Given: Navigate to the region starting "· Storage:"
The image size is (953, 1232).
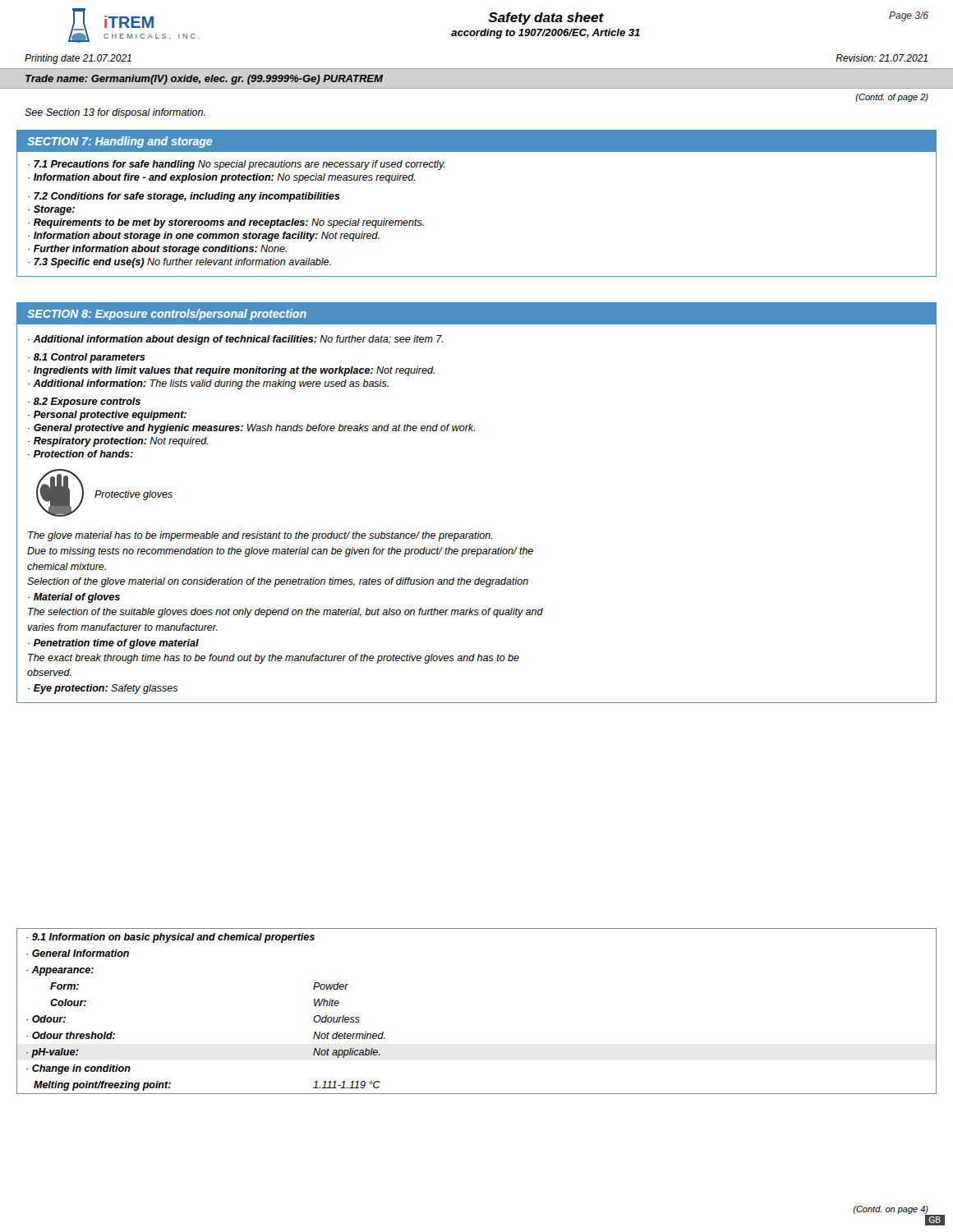Looking at the screenshot, I should [x=51, y=209].
